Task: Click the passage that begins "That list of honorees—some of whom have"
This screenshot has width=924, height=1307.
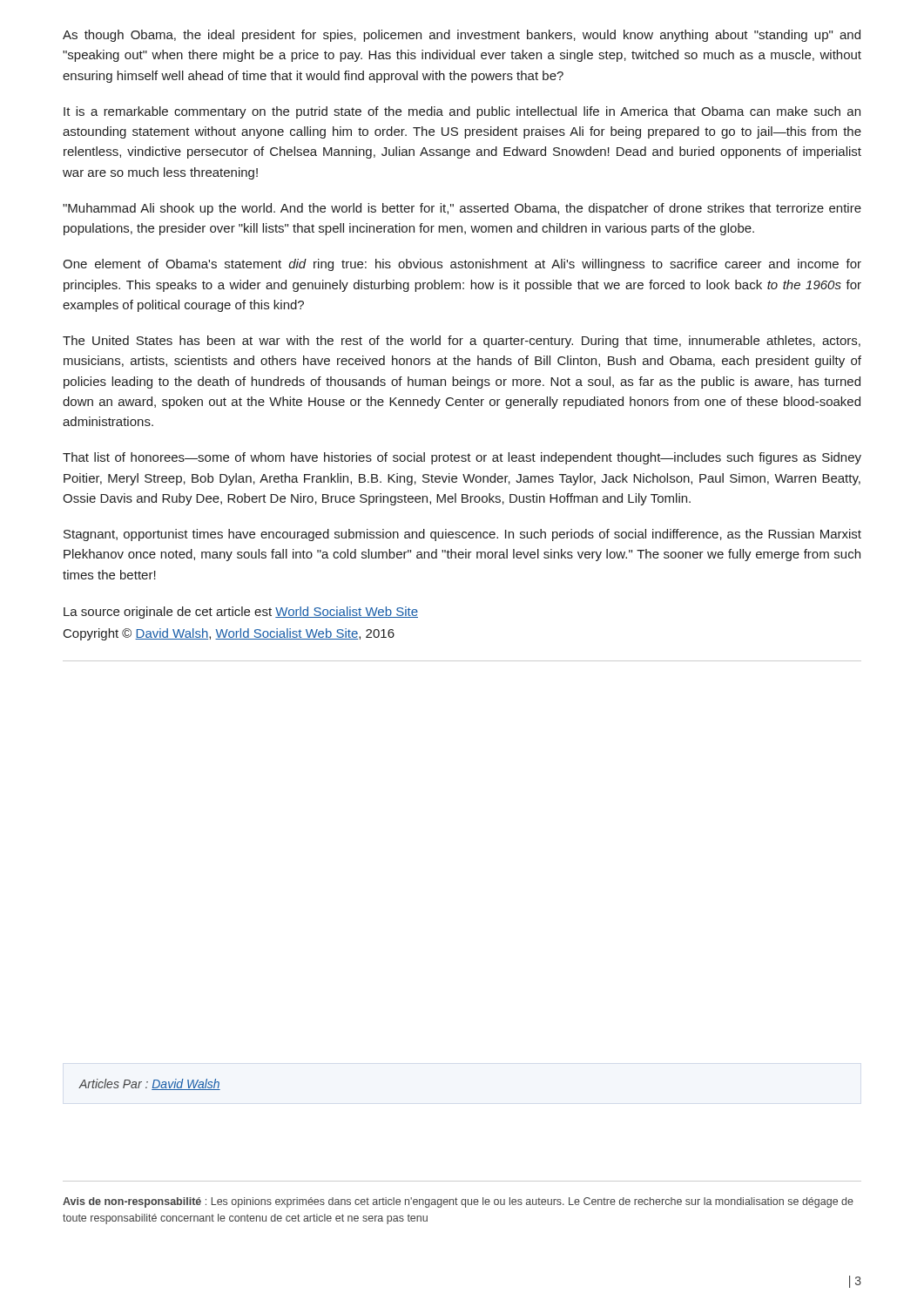Action: click(462, 478)
